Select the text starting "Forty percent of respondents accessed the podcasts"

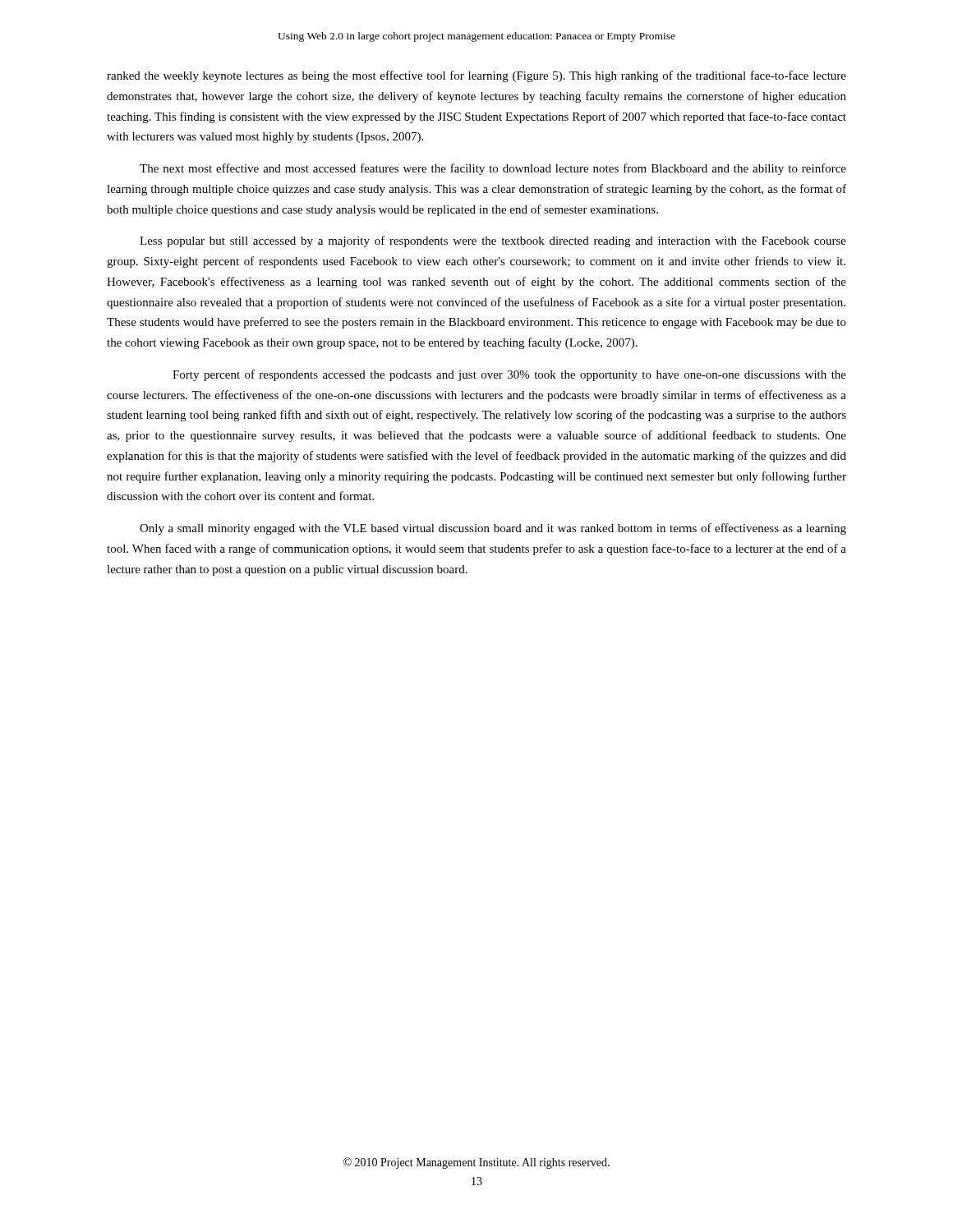pos(476,435)
